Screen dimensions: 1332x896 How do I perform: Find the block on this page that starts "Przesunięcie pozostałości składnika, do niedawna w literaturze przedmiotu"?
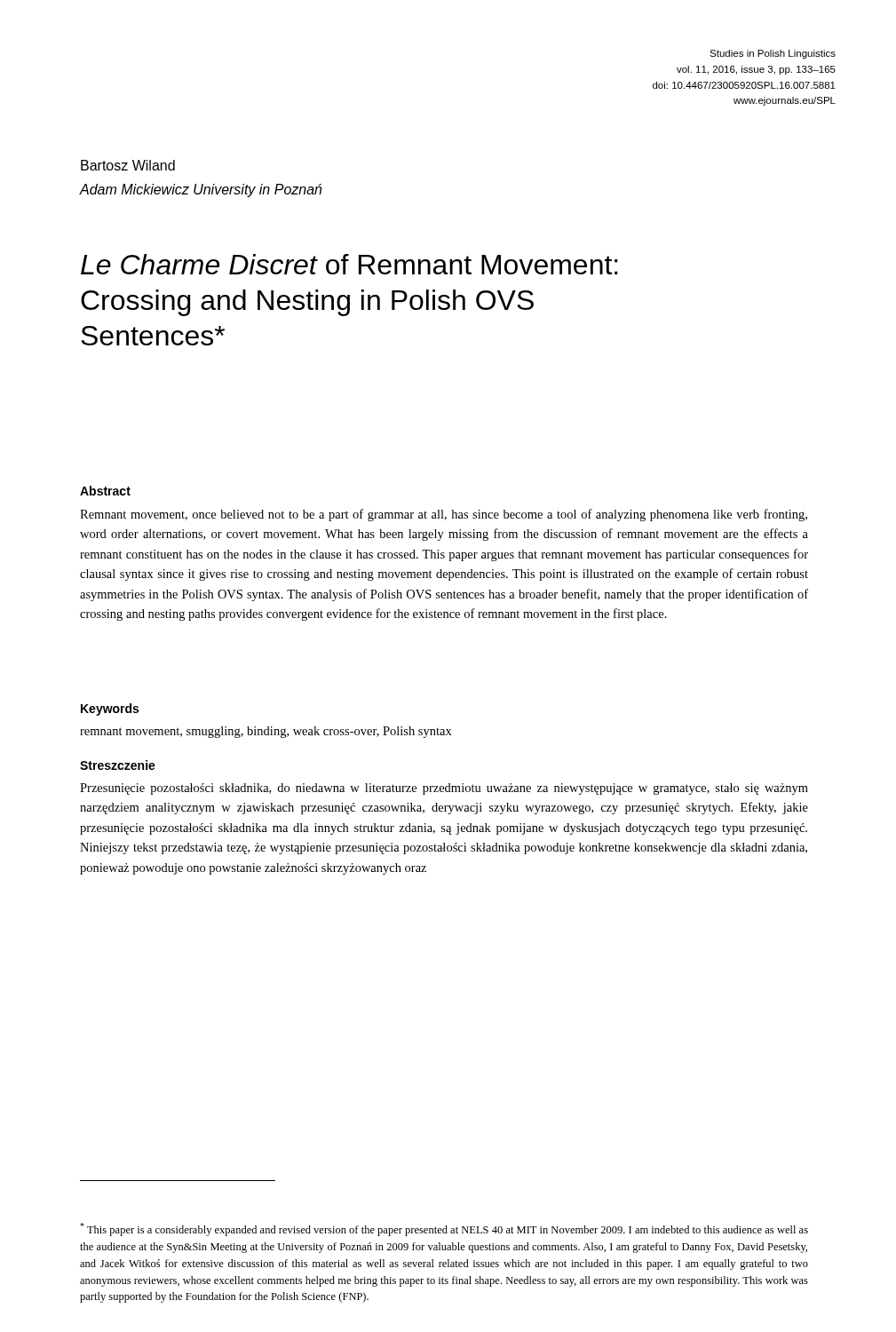click(444, 828)
